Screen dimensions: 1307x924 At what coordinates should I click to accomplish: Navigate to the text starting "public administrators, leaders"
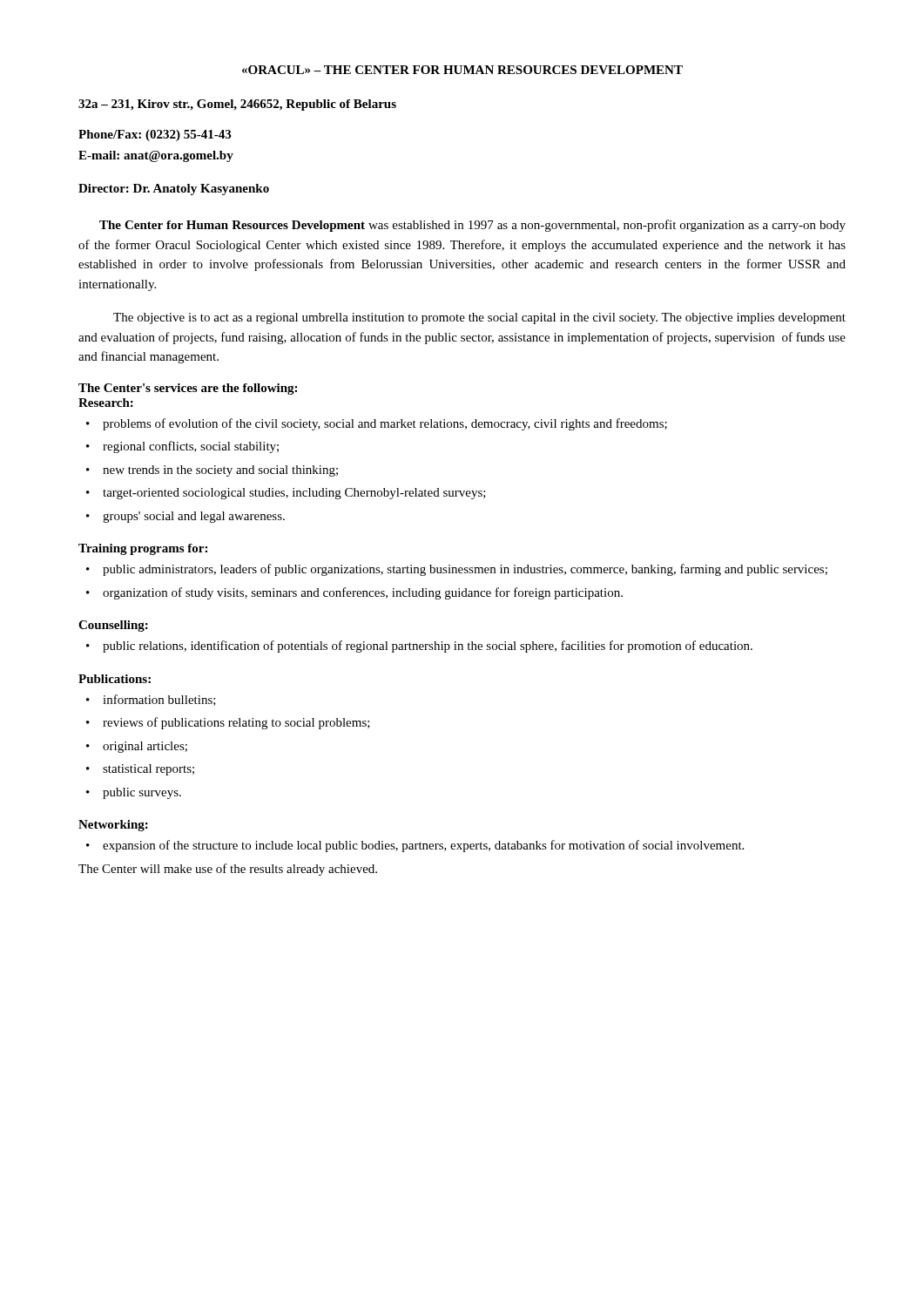point(465,569)
